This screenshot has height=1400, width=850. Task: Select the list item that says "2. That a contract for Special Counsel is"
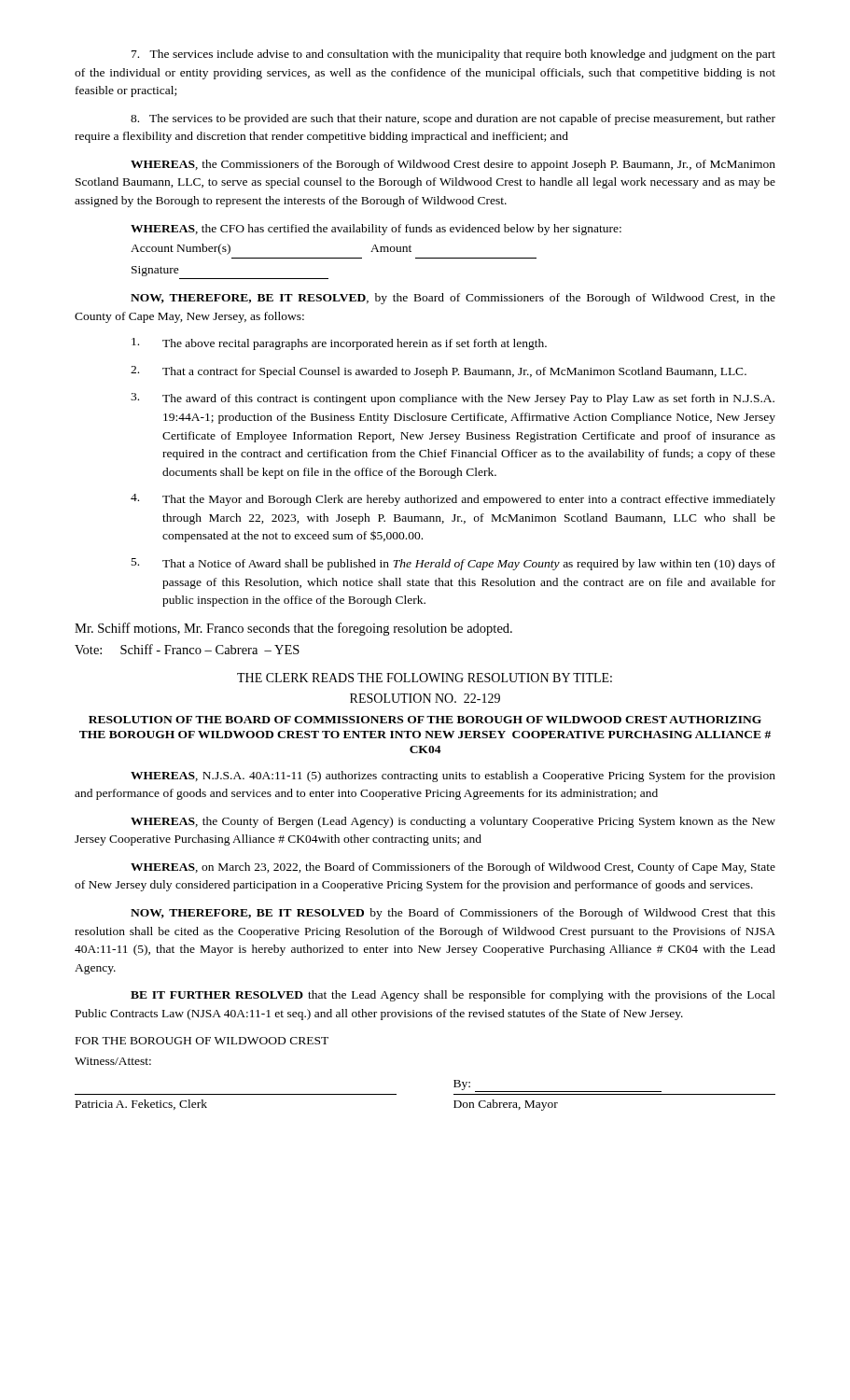point(453,371)
